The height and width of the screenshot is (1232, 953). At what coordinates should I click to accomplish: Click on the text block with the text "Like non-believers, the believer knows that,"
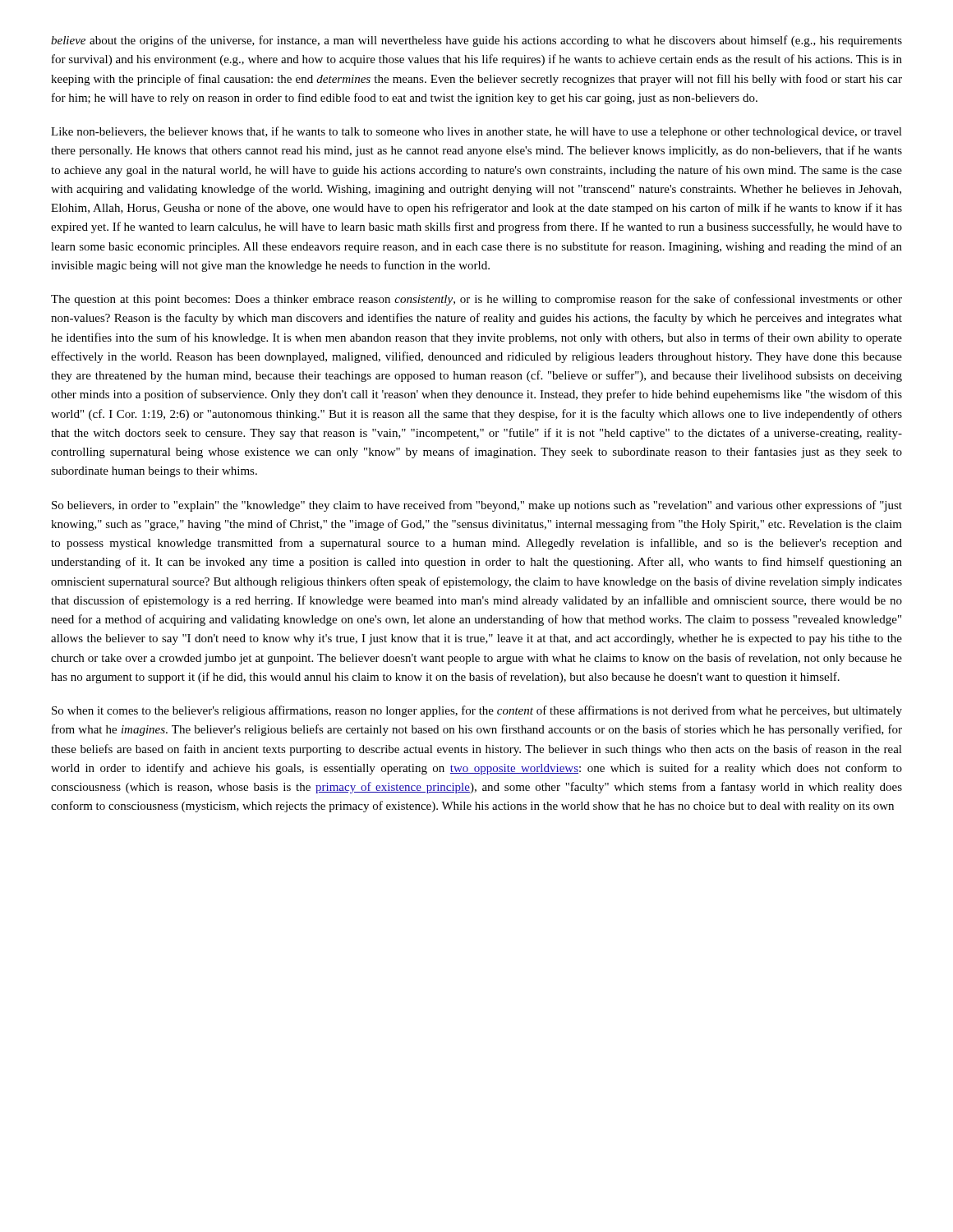(x=476, y=198)
